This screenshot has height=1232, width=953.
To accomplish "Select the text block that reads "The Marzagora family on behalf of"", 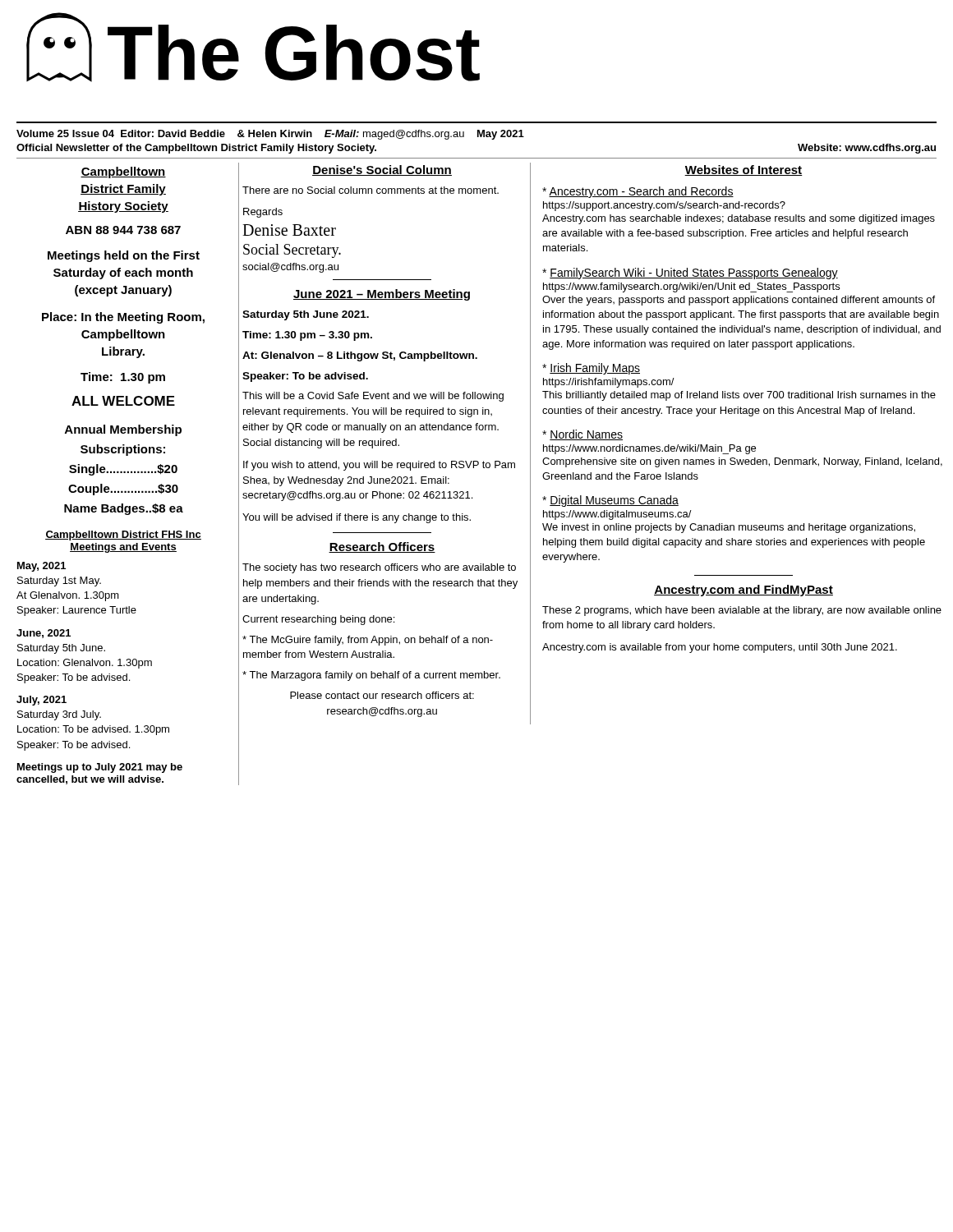I will (372, 675).
